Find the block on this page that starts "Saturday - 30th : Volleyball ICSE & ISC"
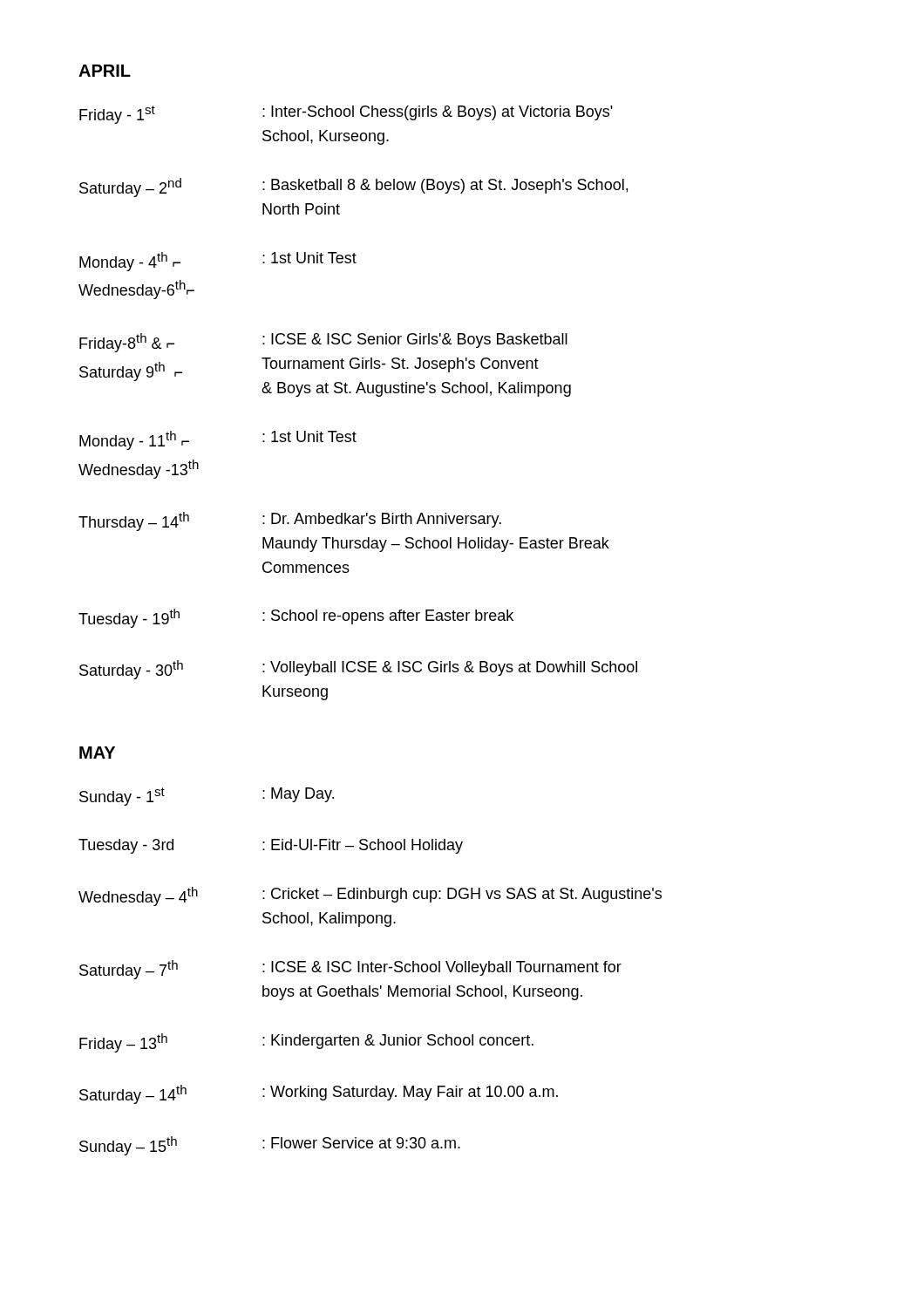Image resolution: width=924 pixels, height=1308 pixels. tap(462, 680)
